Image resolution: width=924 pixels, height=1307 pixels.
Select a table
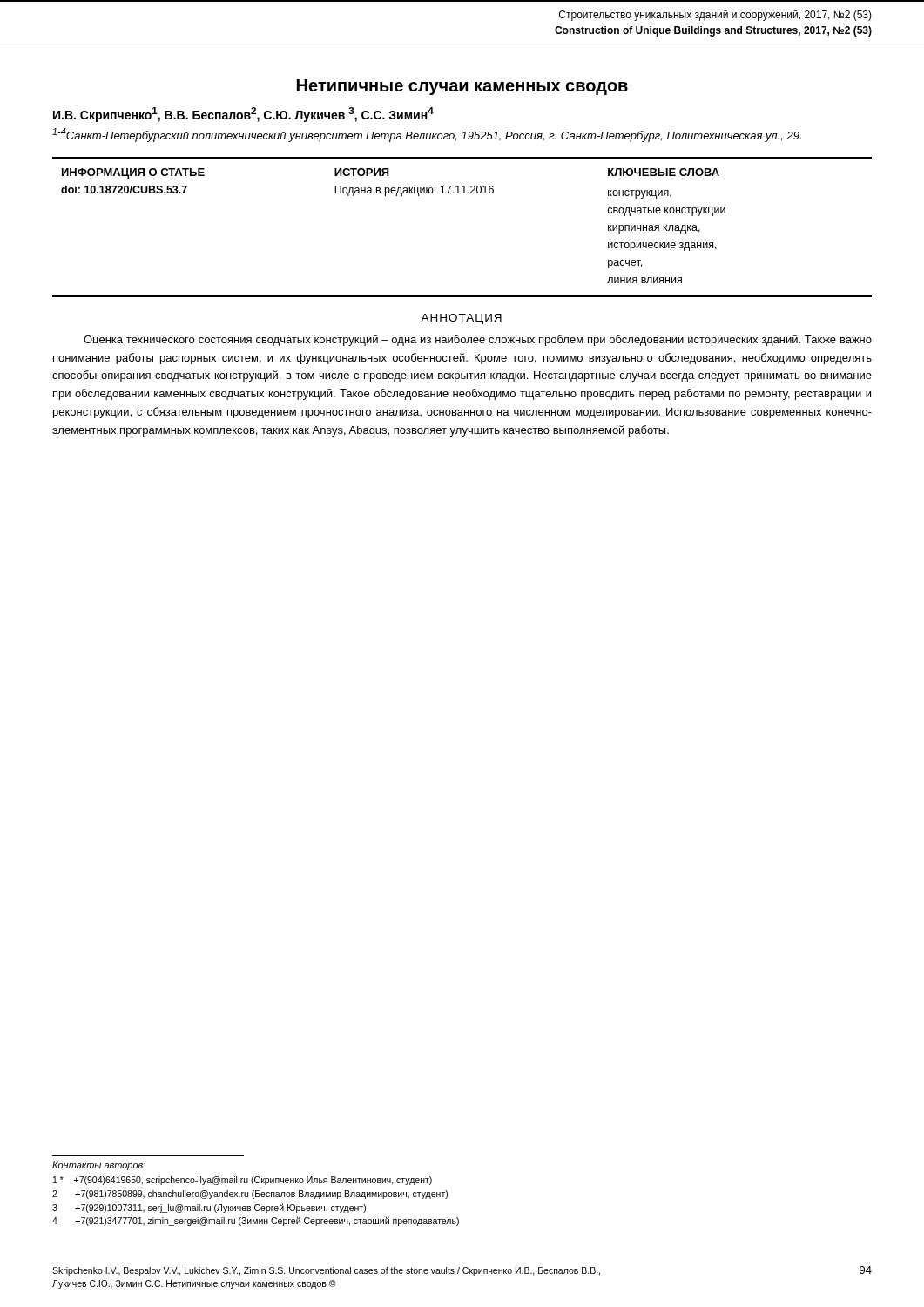(462, 227)
